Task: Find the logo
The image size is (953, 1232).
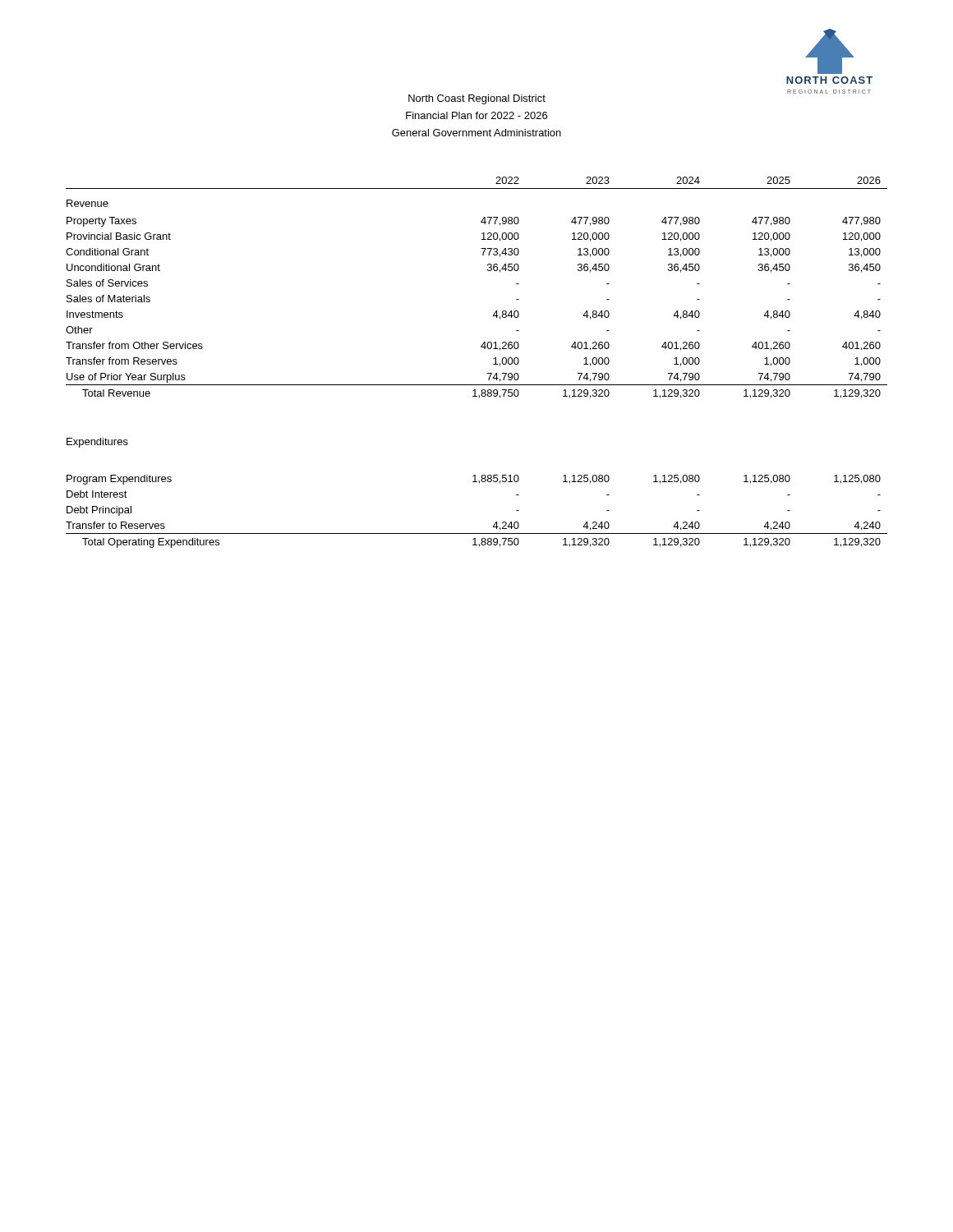Action: click(830, 63)
